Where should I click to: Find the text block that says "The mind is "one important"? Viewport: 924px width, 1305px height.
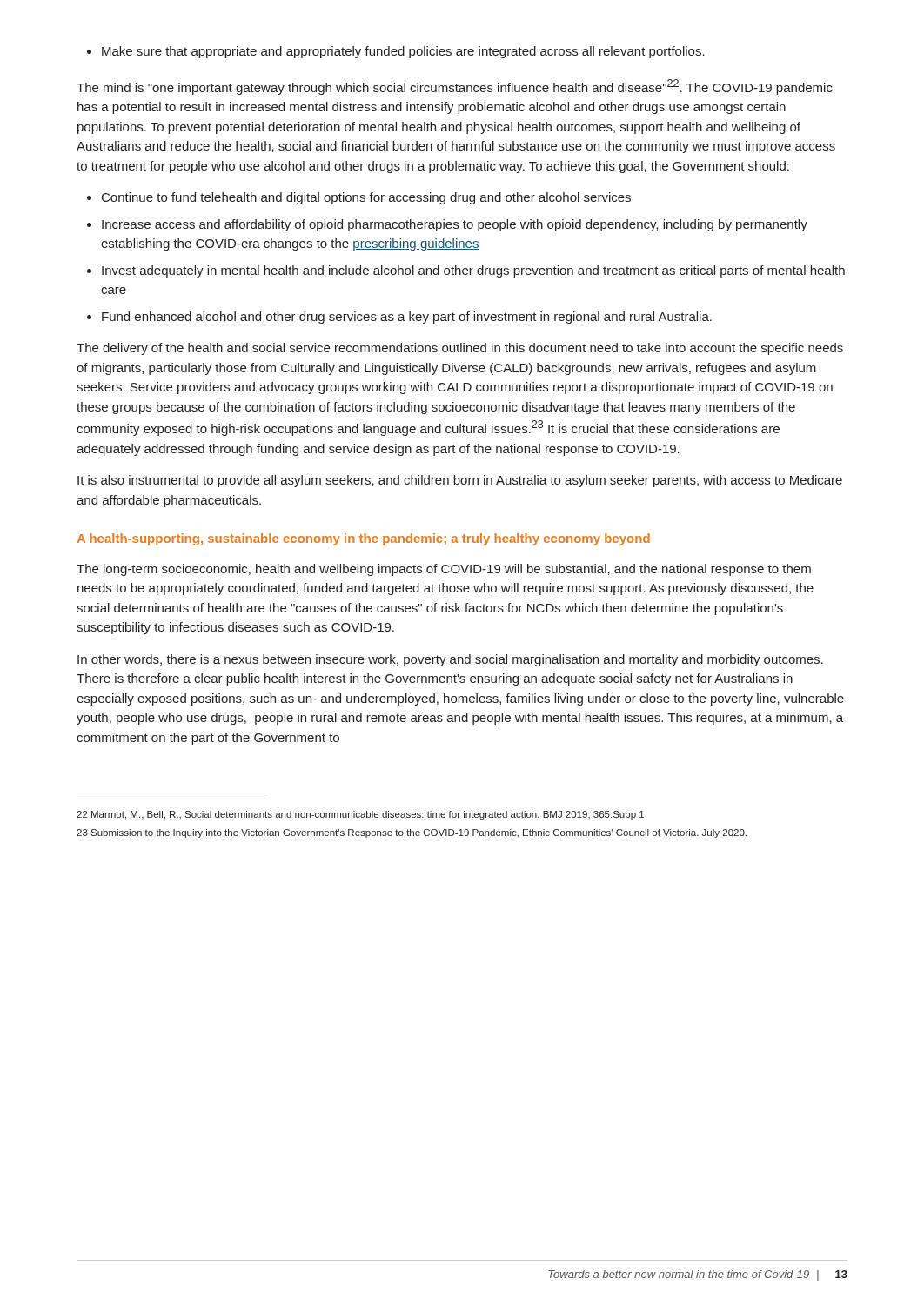tap(462, 126)
